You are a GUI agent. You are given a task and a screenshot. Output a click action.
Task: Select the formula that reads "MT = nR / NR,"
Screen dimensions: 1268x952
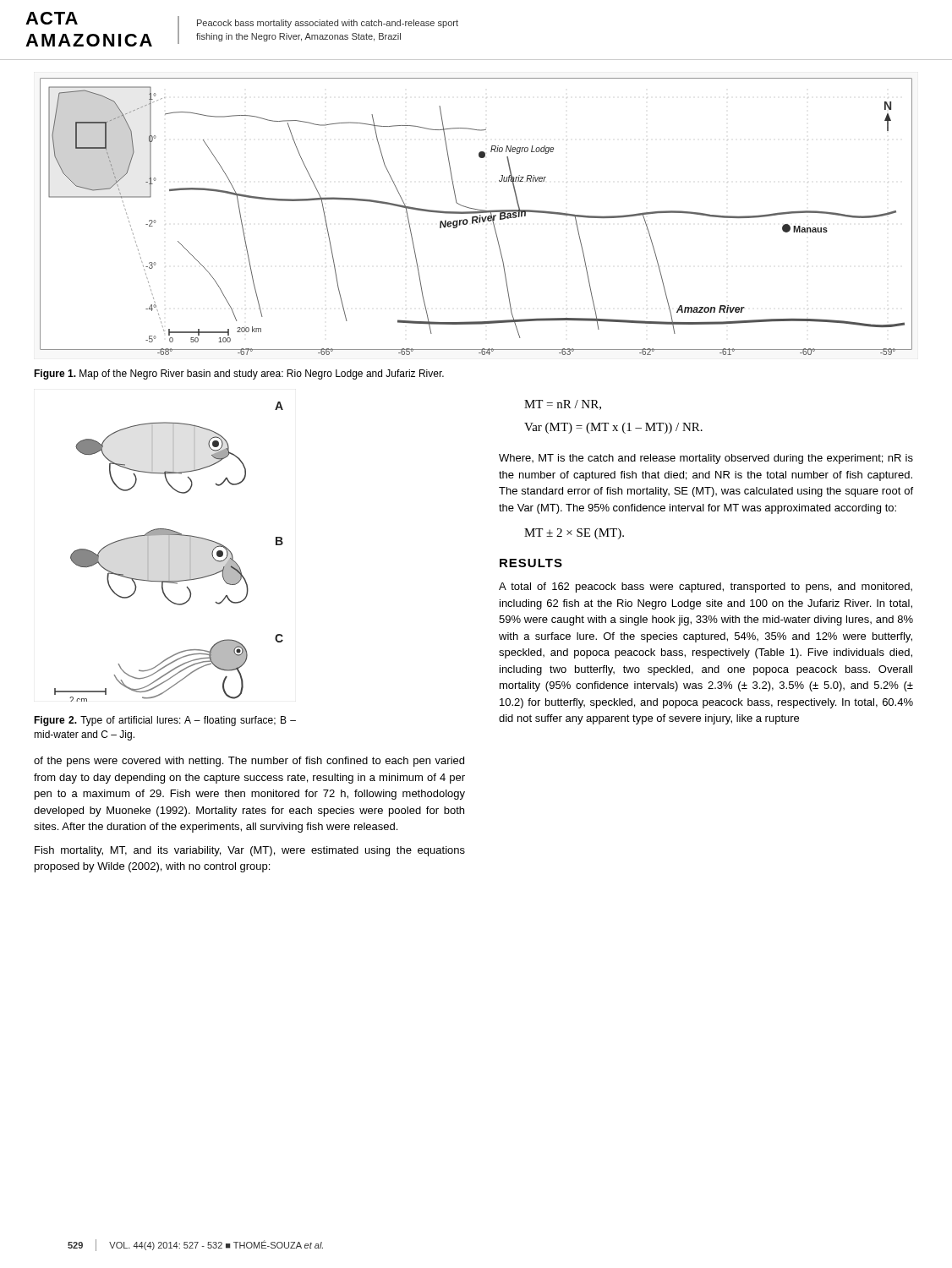pos(563,404)
